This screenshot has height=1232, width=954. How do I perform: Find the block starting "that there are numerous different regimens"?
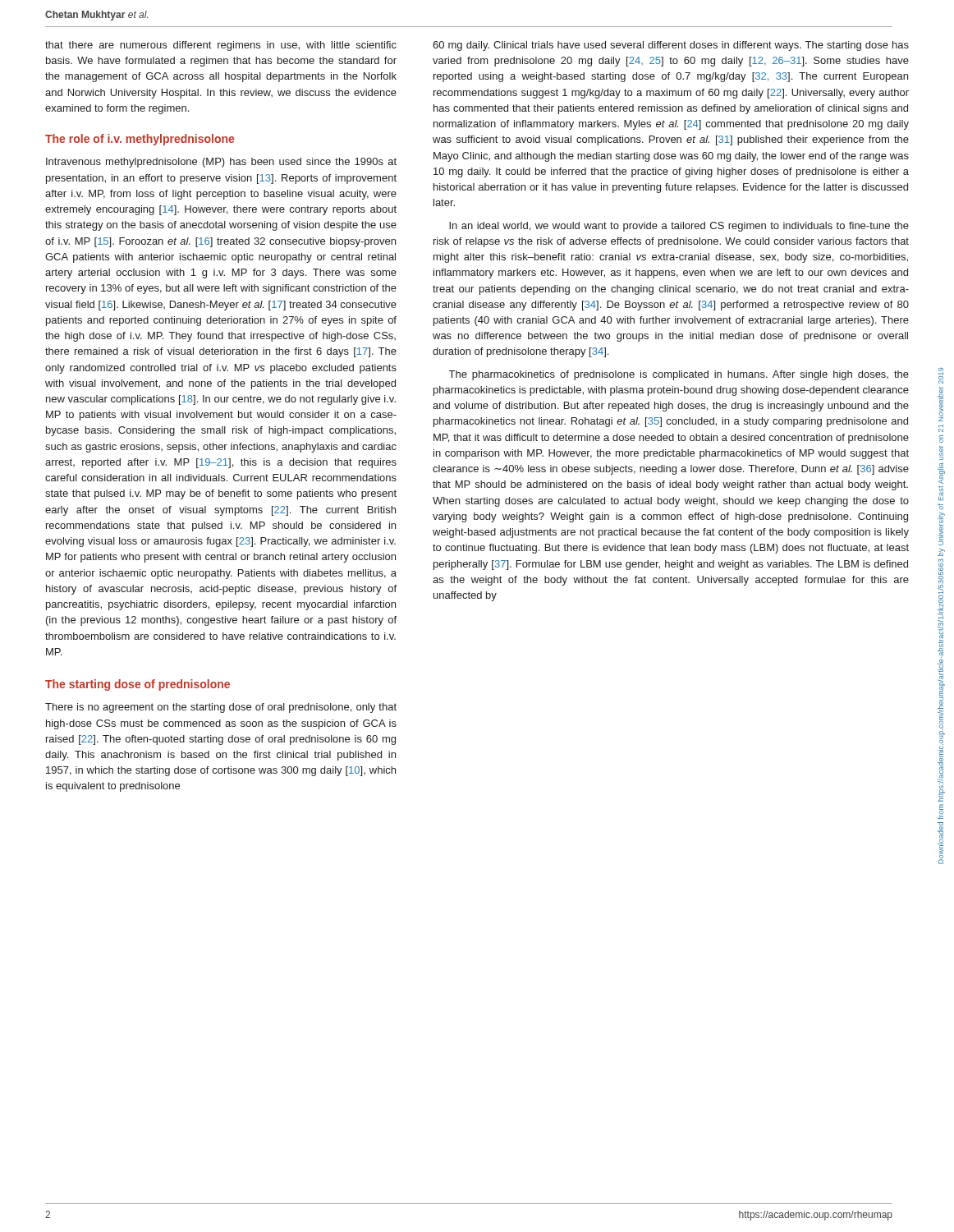click(221, 76)
